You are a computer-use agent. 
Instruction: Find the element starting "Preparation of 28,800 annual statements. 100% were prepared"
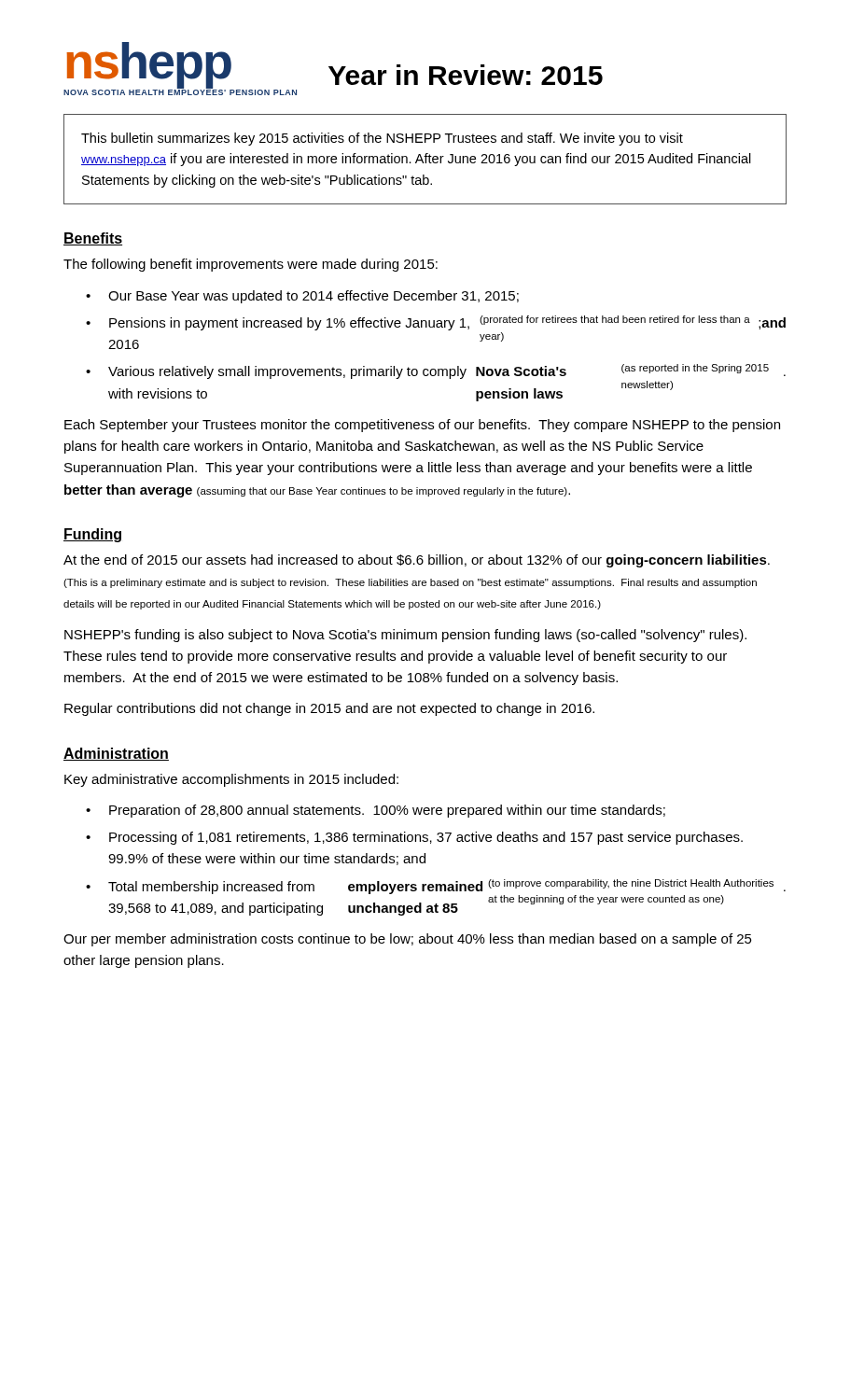[x=387, y=810]
